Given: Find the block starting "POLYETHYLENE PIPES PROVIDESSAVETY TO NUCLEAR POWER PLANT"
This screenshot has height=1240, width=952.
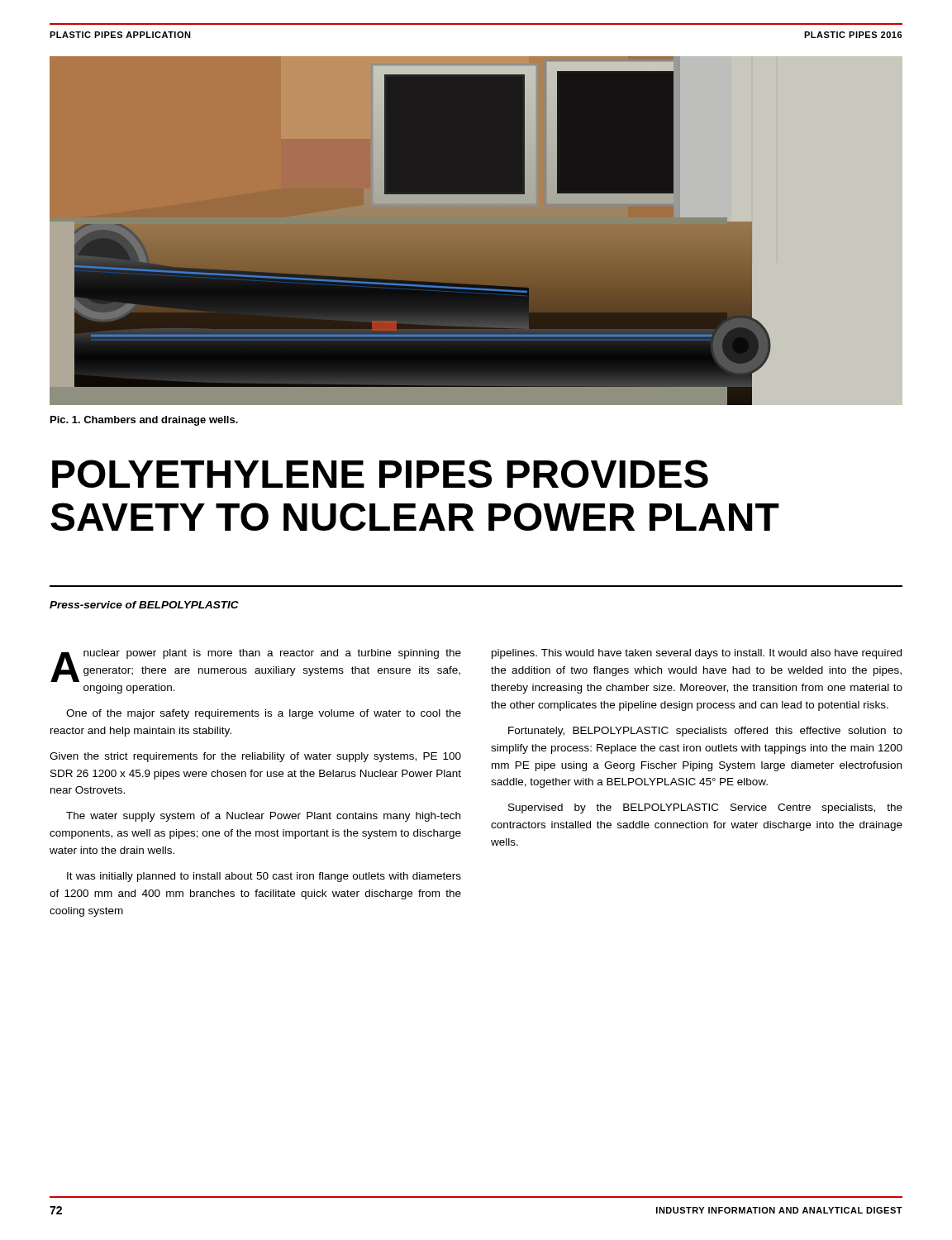Looking at the screenshot, I should point(476,496).
